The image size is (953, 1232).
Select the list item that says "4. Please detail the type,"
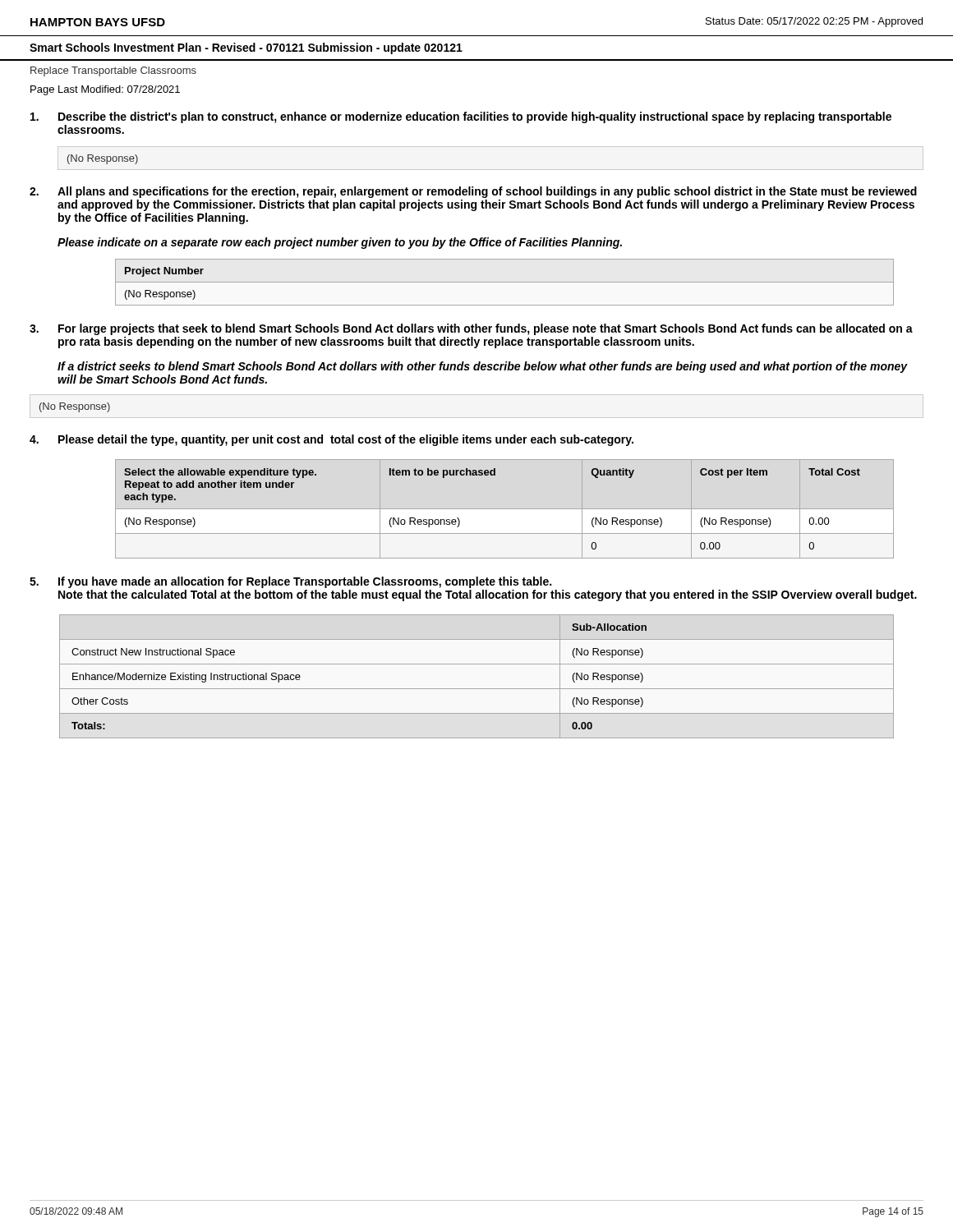pyautogui.click(x=476, y=439)
